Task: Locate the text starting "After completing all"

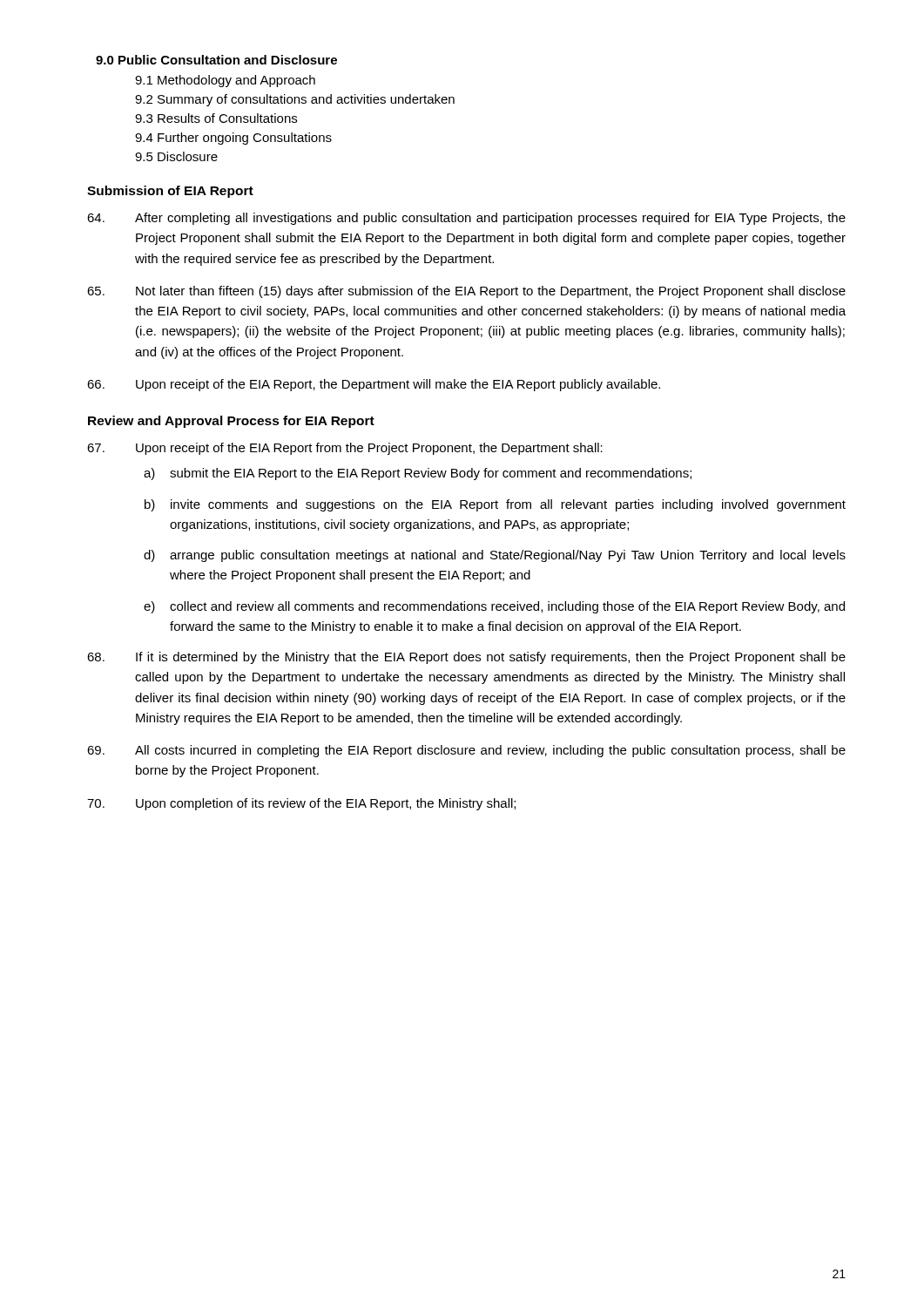Action: 466,238
